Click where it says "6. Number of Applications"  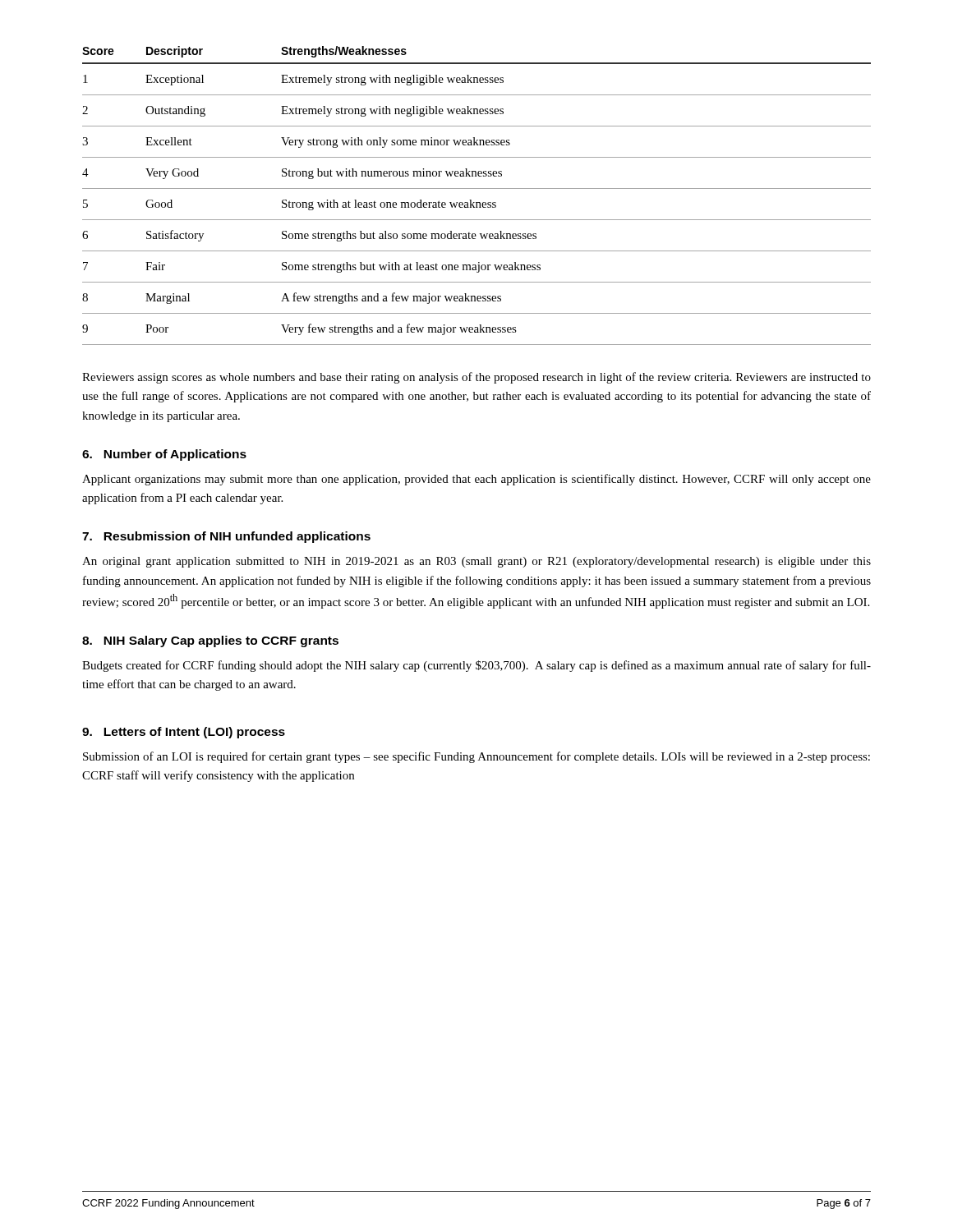click(164, 454)
